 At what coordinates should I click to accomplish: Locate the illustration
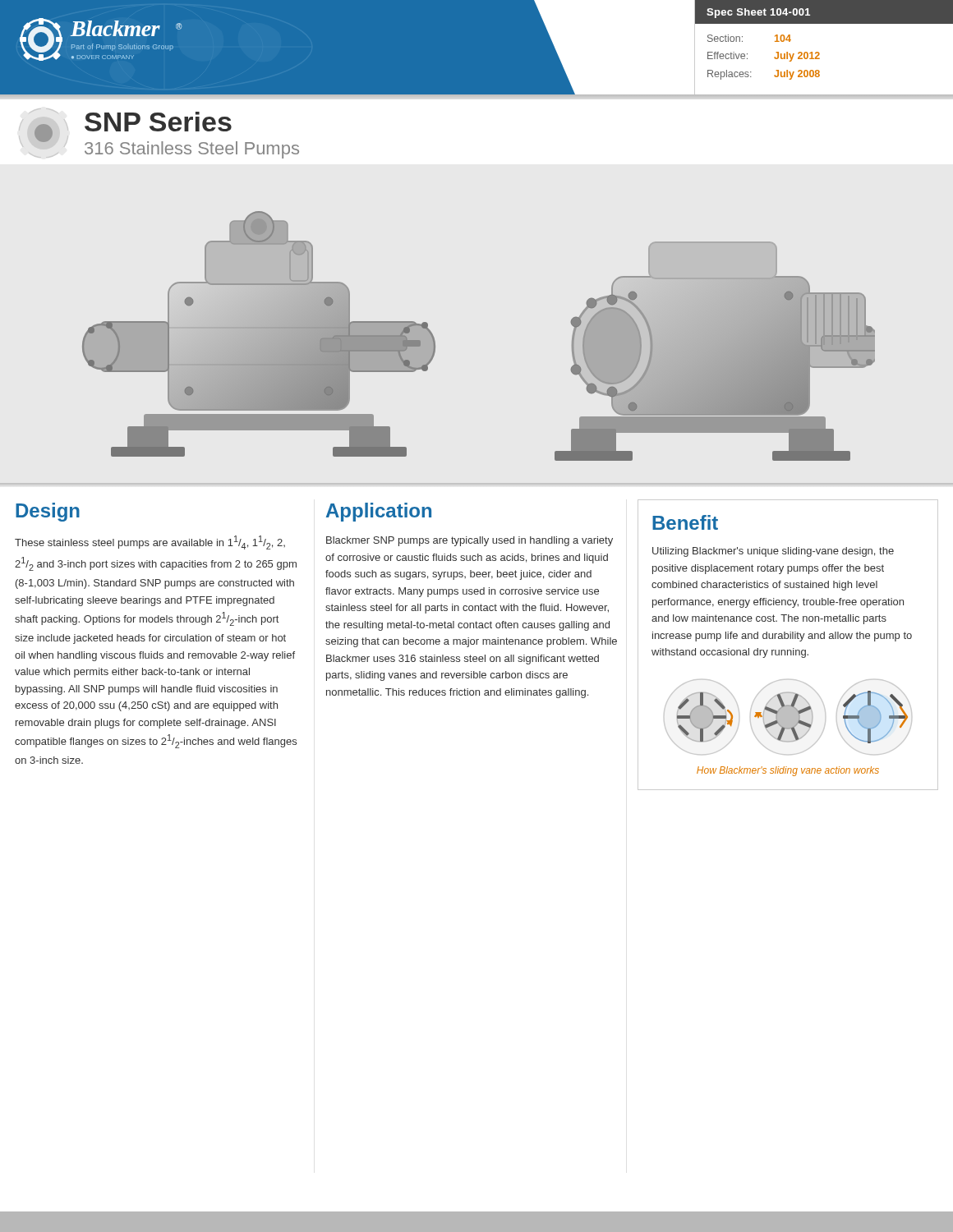click(788, 717)
